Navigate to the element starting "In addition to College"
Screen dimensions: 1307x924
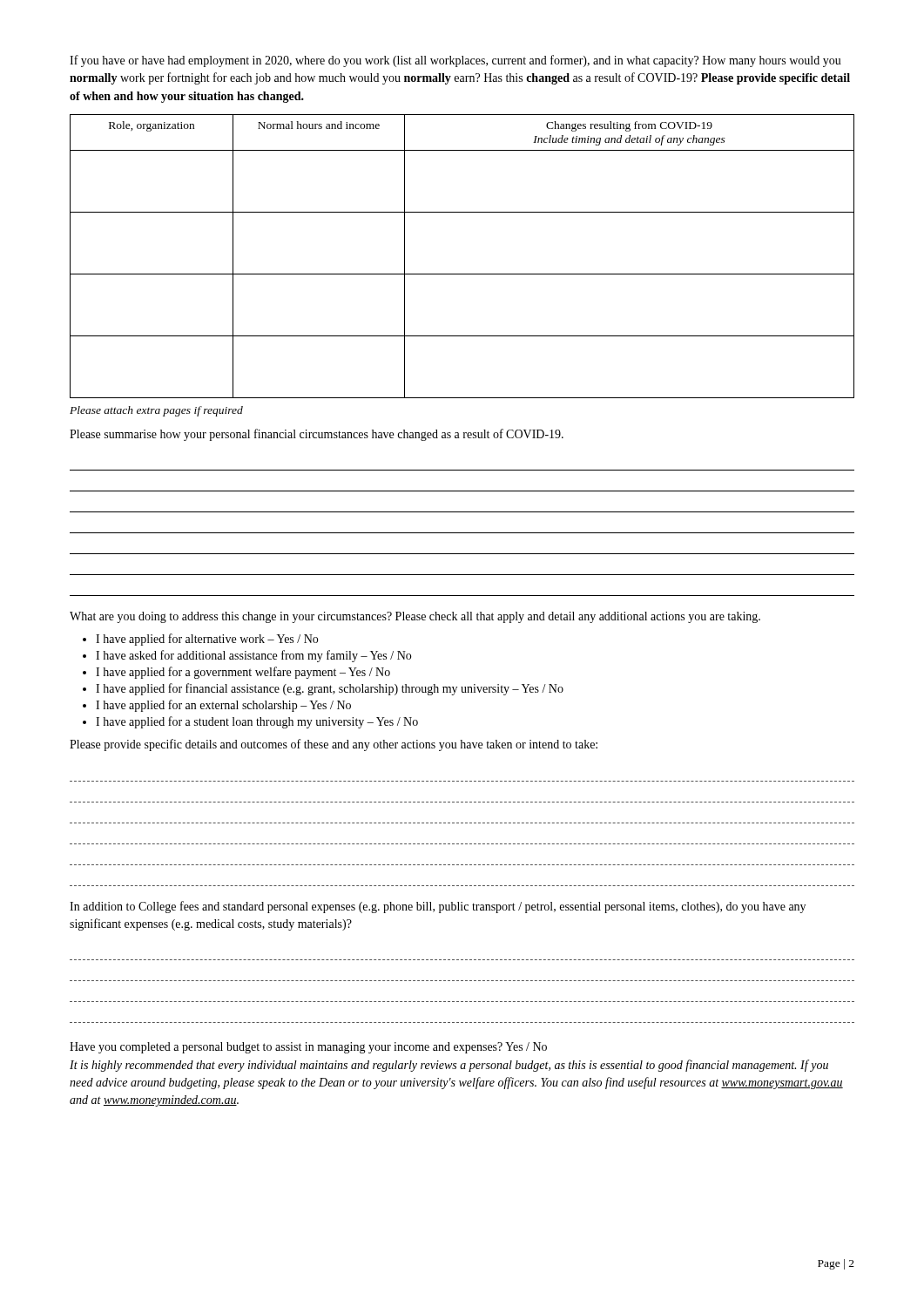[x=438, y=915]
